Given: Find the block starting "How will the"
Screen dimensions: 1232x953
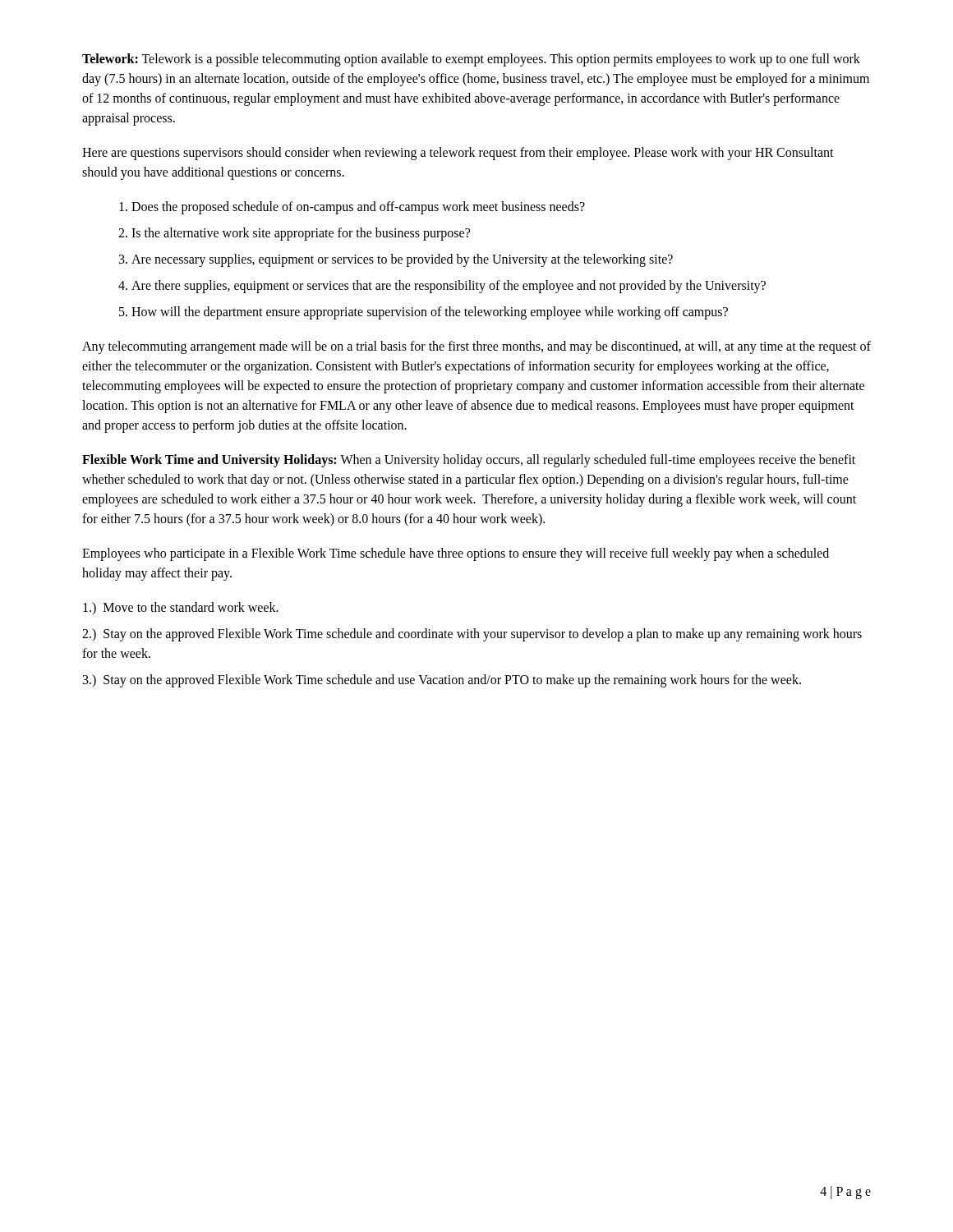Looking at the screenshot, I should (x=430, y=312).
